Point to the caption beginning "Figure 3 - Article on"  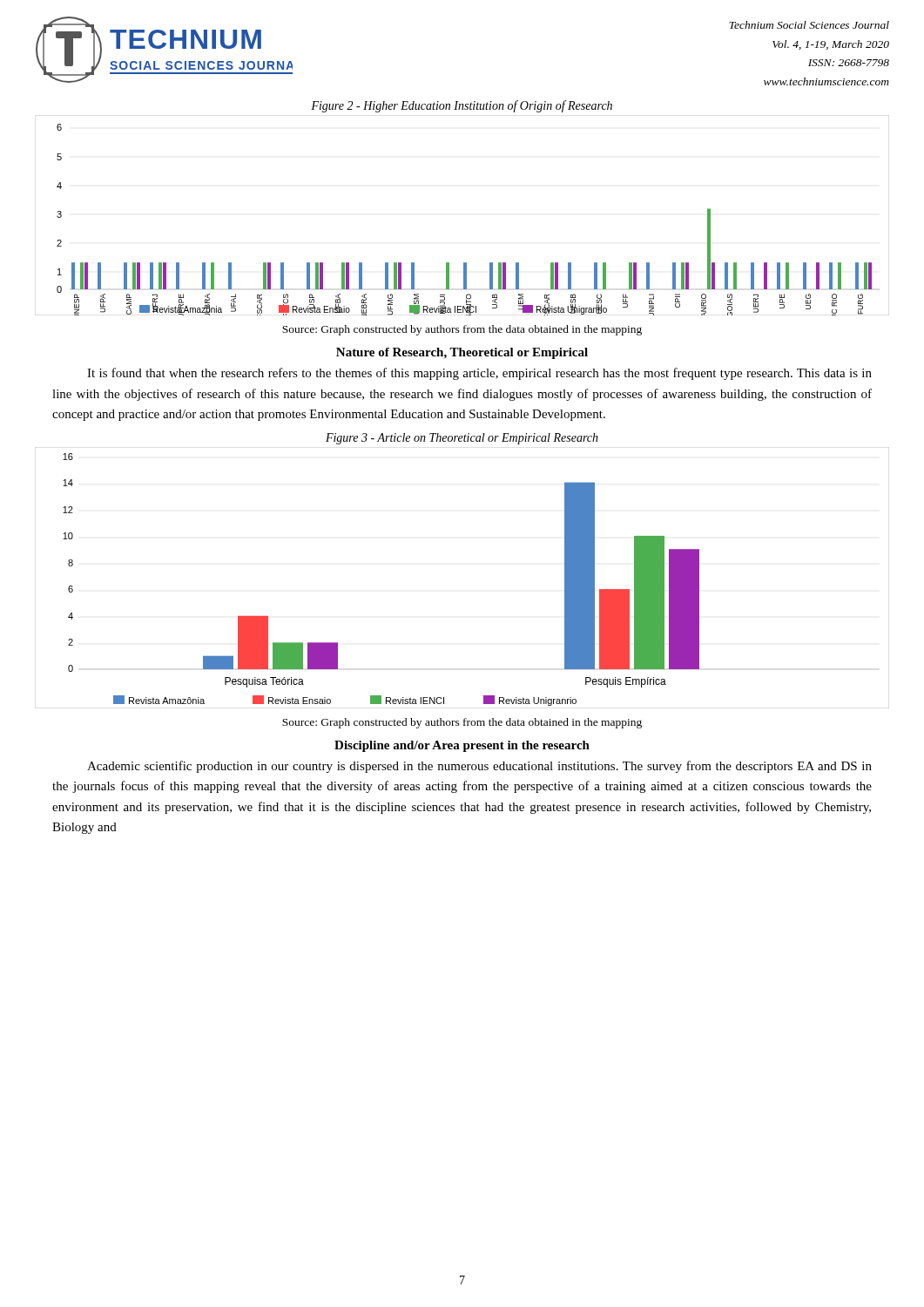(462, 438)
